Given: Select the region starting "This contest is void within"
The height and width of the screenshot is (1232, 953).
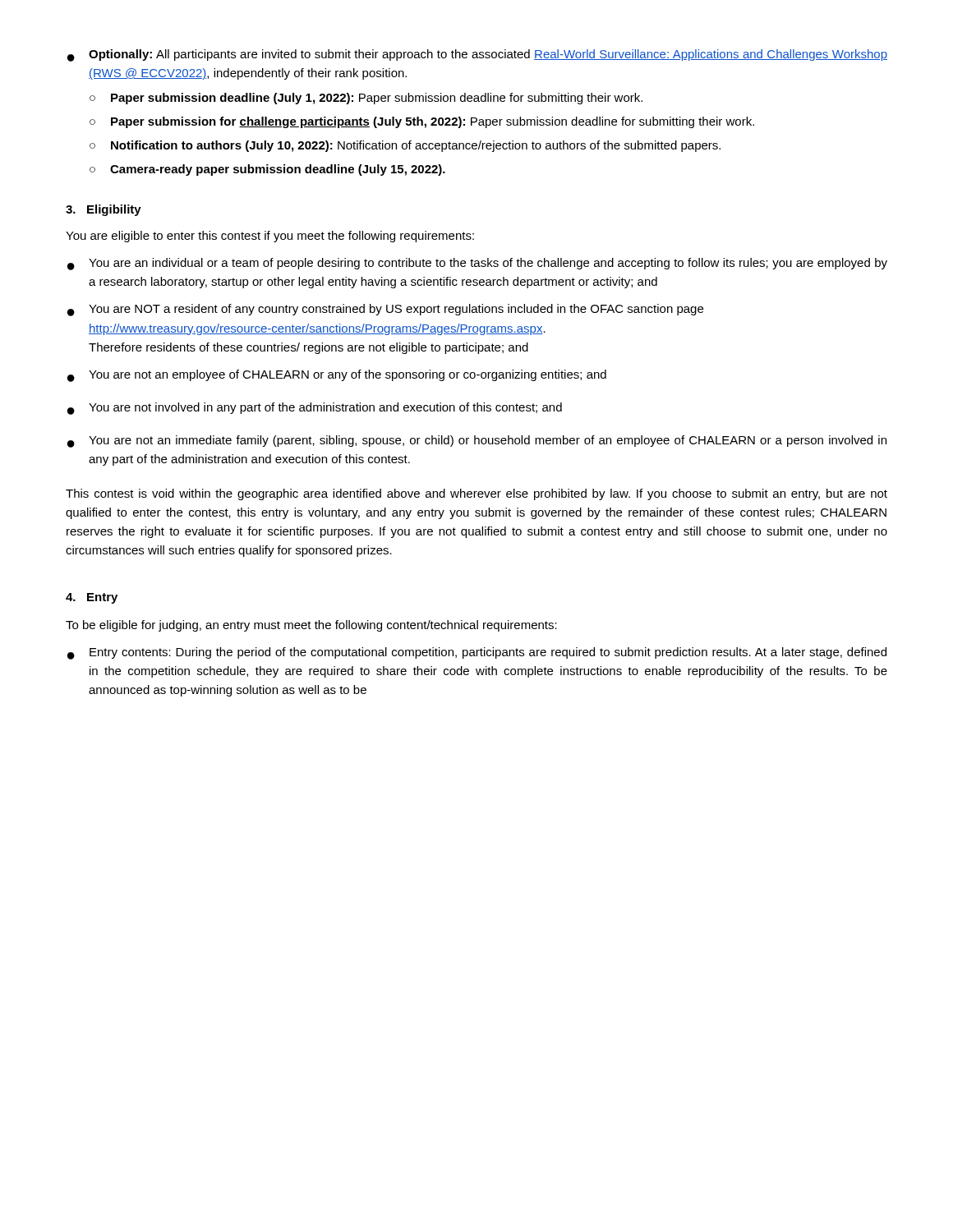Looking at the screenshot, I should (x=476, y=521).
